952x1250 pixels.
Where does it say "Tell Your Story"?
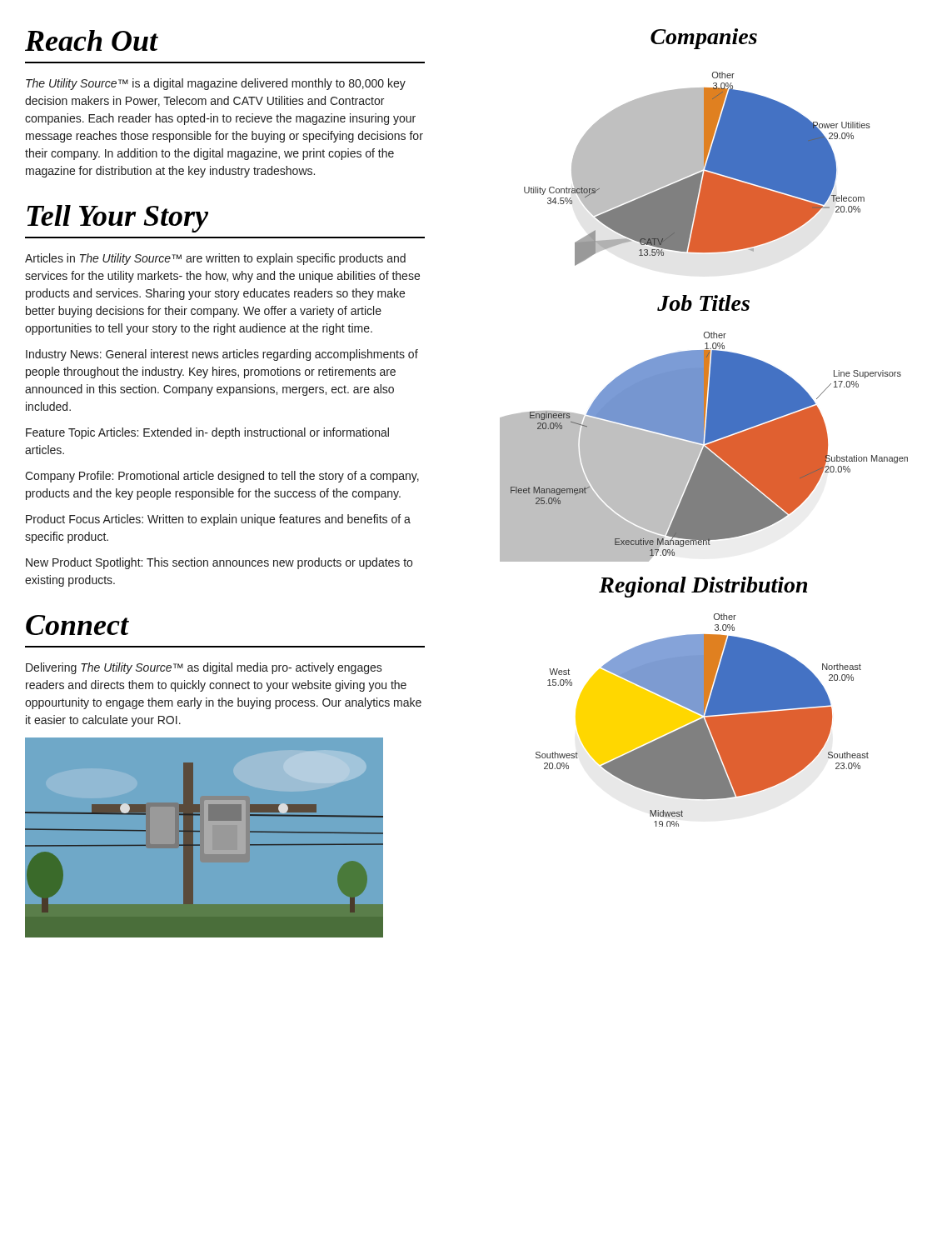click(x=117, y=216)
